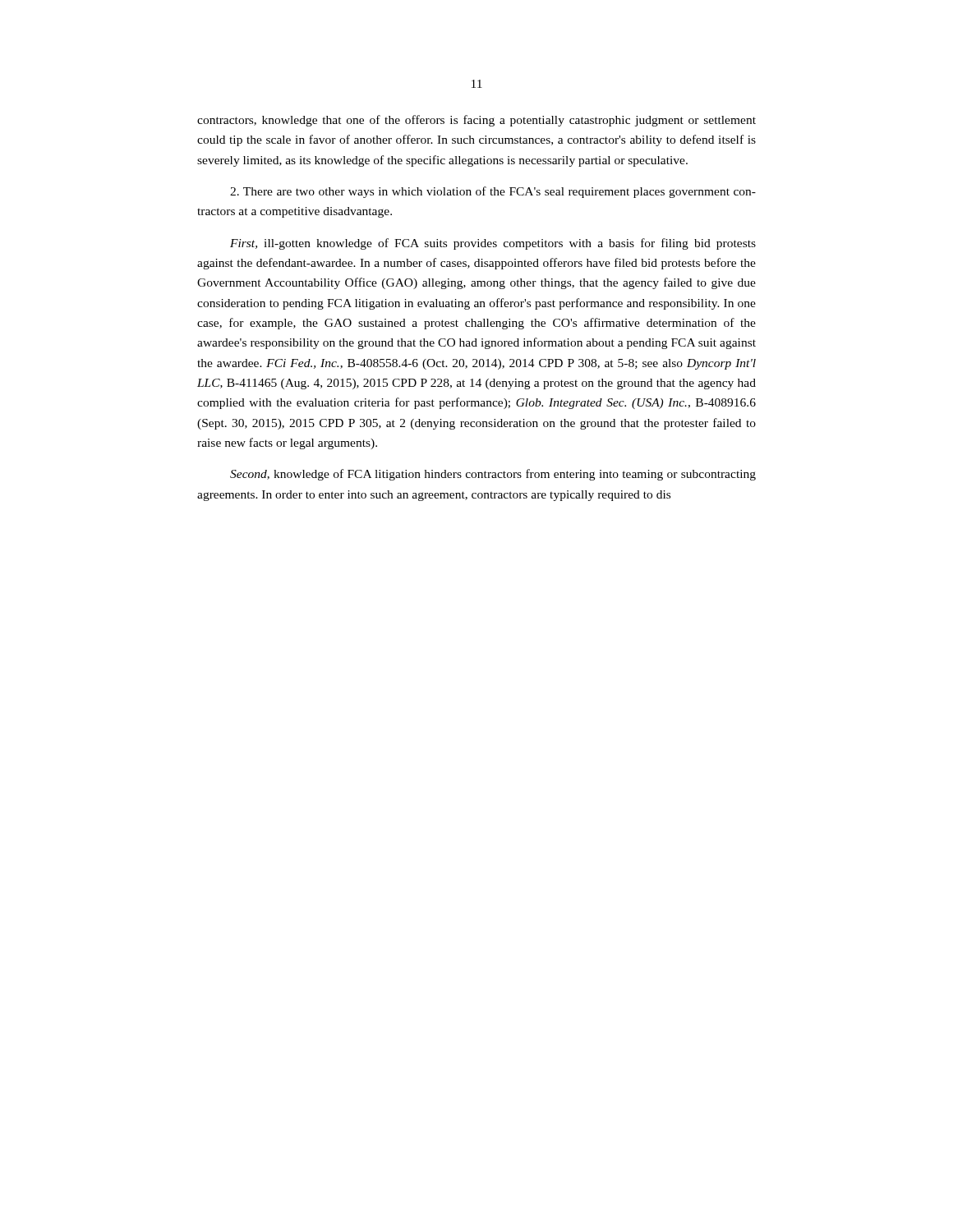Screen dimensions: 1232x953
Task: Find the text block containing "contractors, knowledge that one of the offerors"
Action: point(476,307)
